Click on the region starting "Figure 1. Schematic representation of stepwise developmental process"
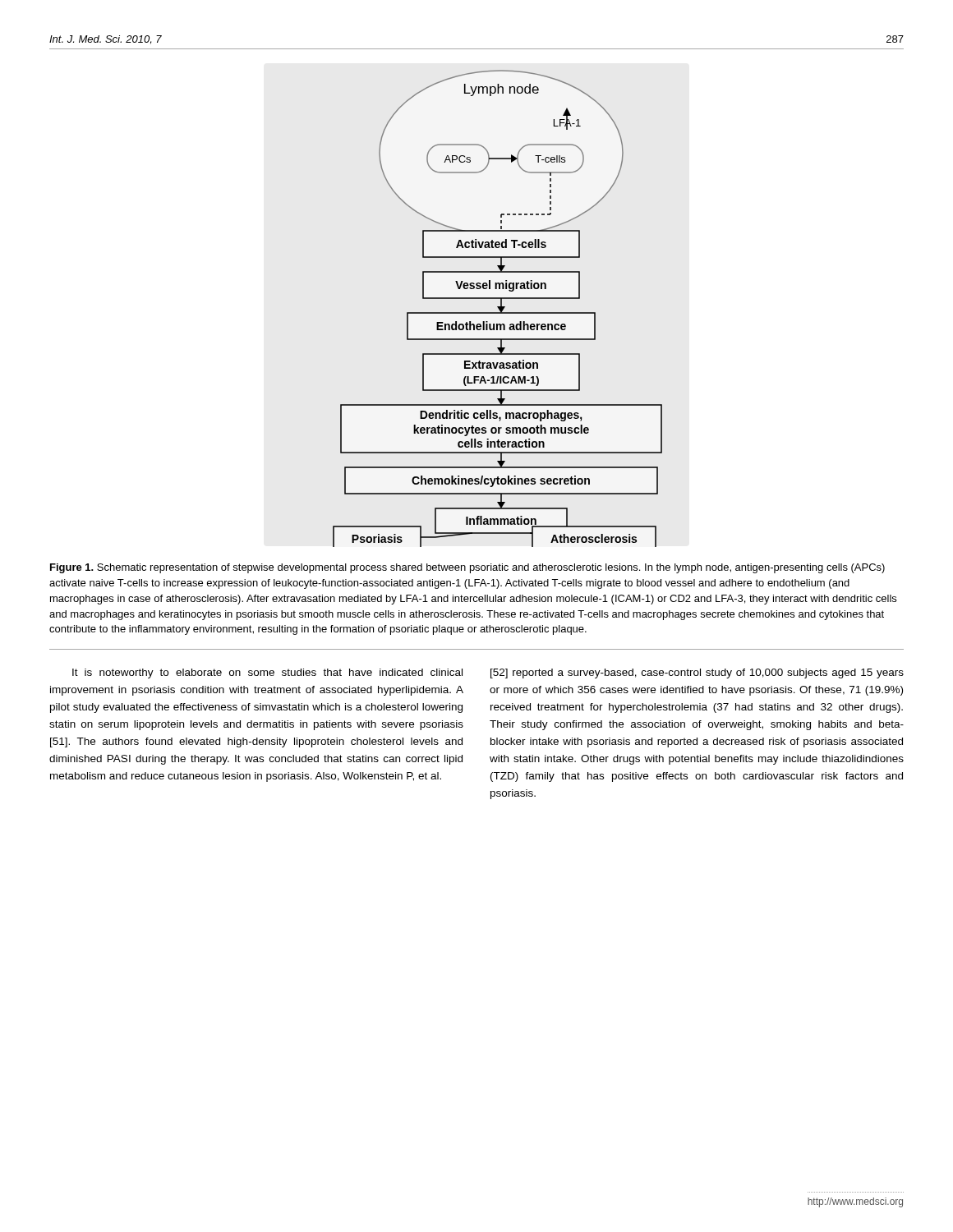The width and height of the screenshot is (953, 1232). 473,598
